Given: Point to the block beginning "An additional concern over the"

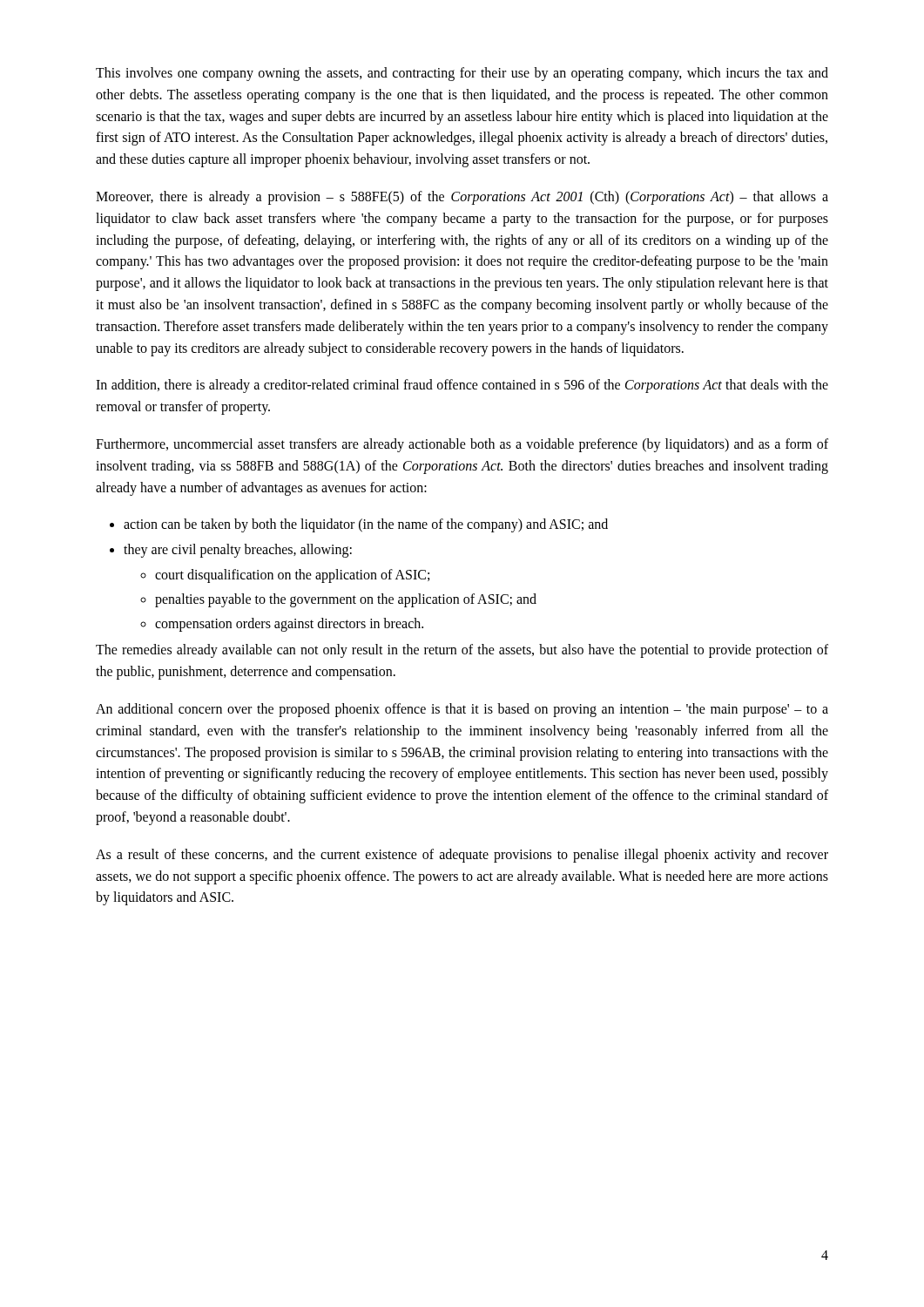Looking at the screenshot, I should 462,763.
